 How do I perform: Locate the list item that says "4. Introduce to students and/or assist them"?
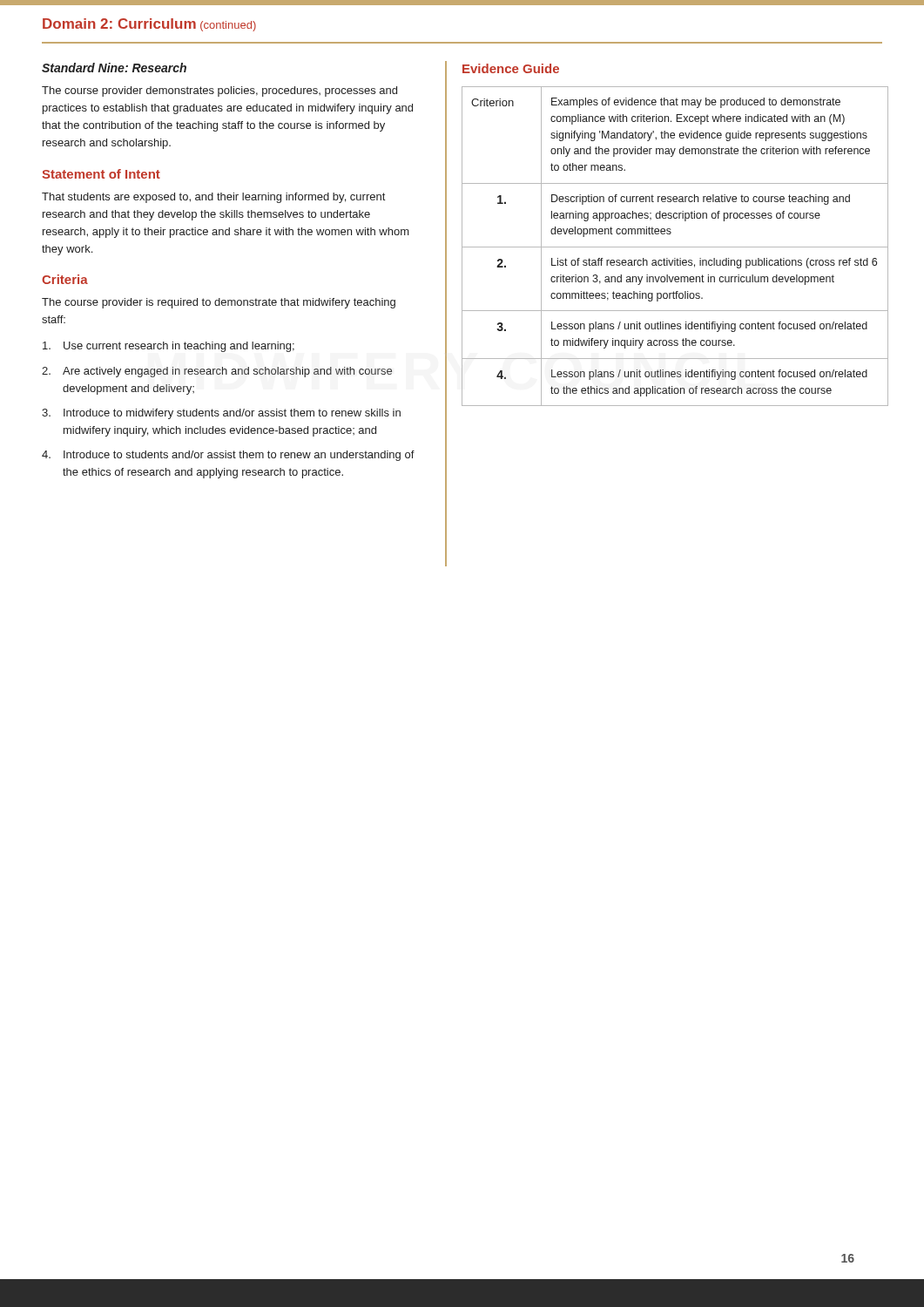[229, 464]
